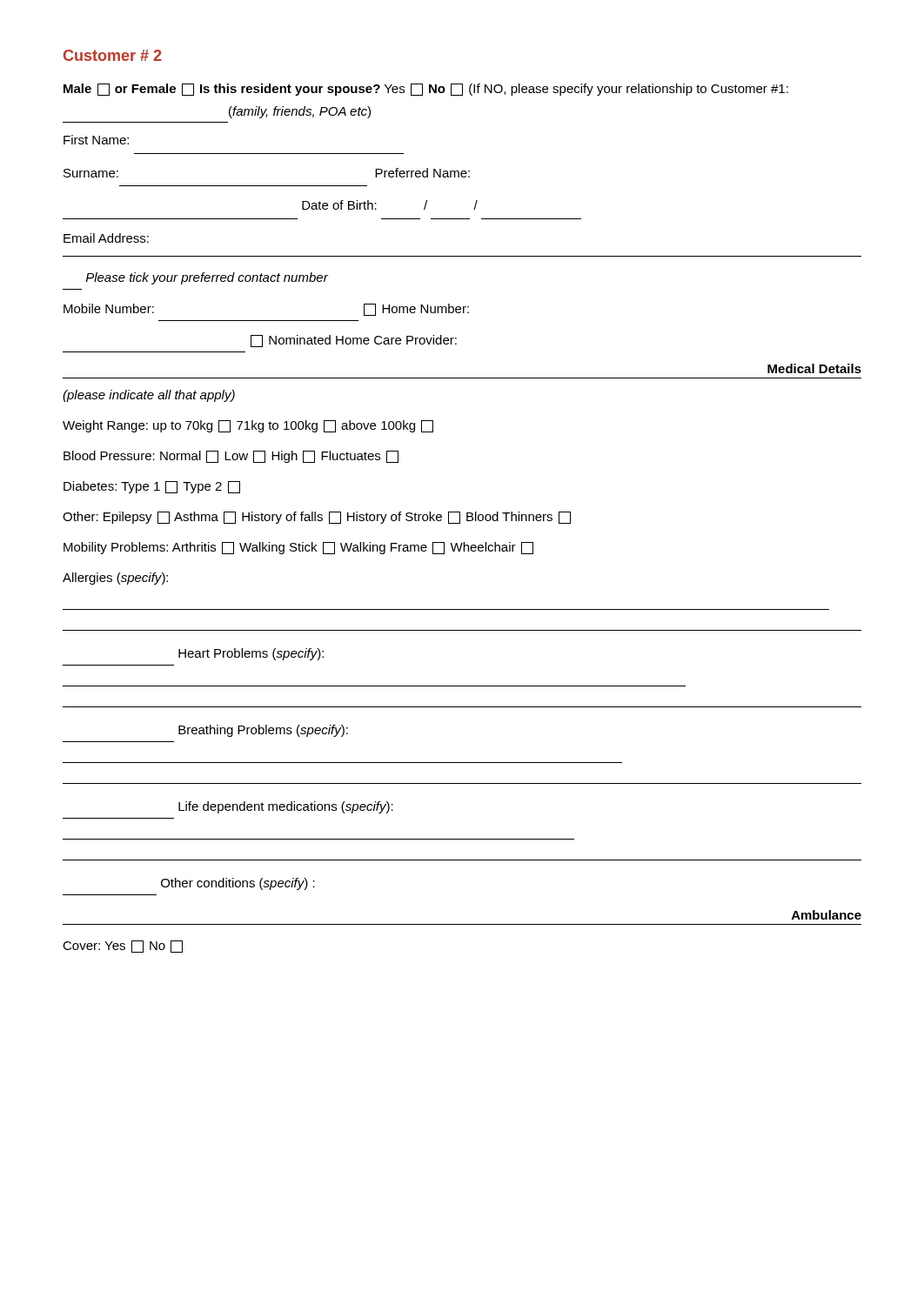
Task: Navigate to the text starting "Nominated Home Care Provider:"
Action: pos(260,340)
